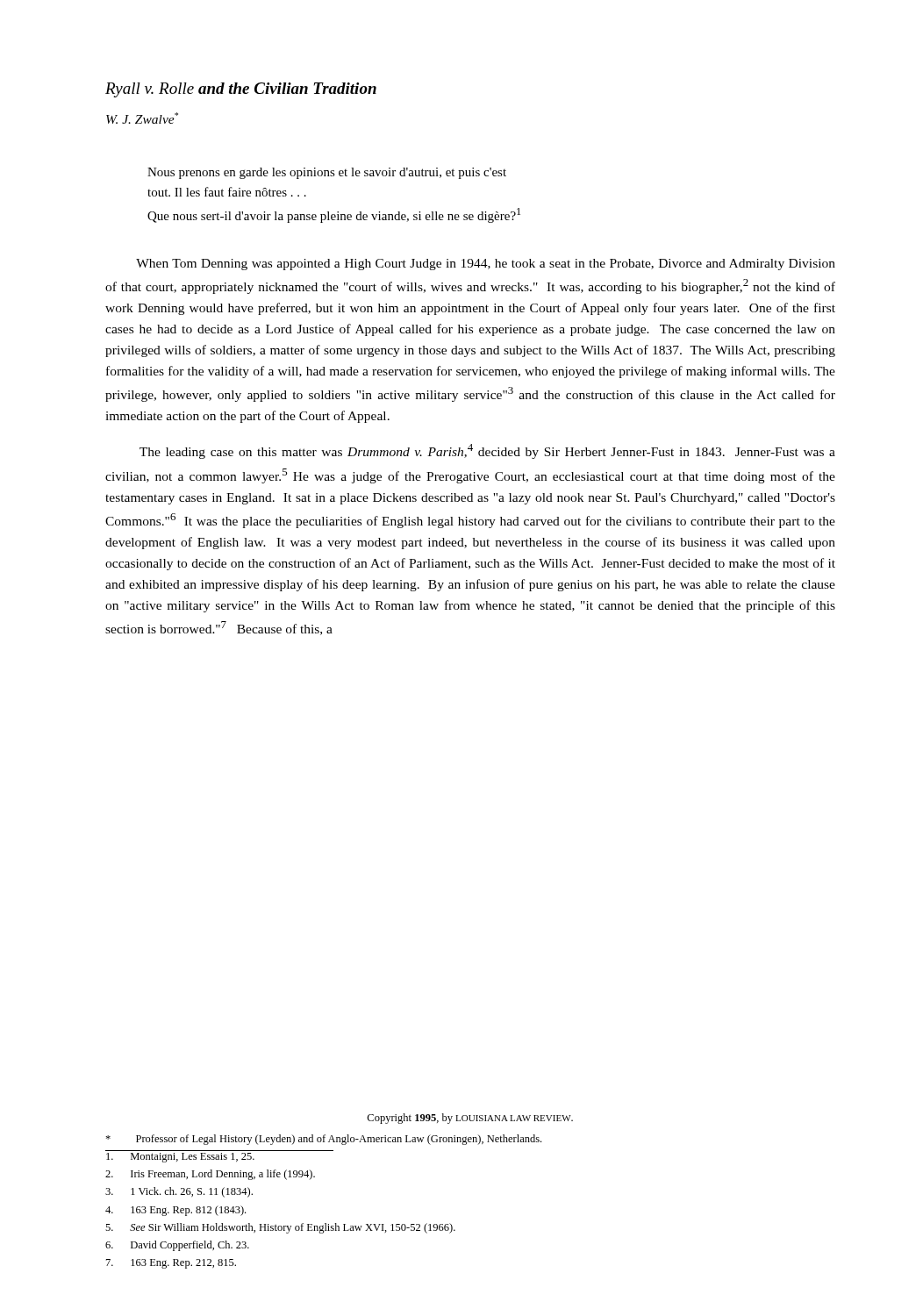923x1316 pixels.
Task: Find the element starting "1 Vick. ch. 26, S. 11 (1834)."
Action: pyautogui.click(x=179, y=1192)
